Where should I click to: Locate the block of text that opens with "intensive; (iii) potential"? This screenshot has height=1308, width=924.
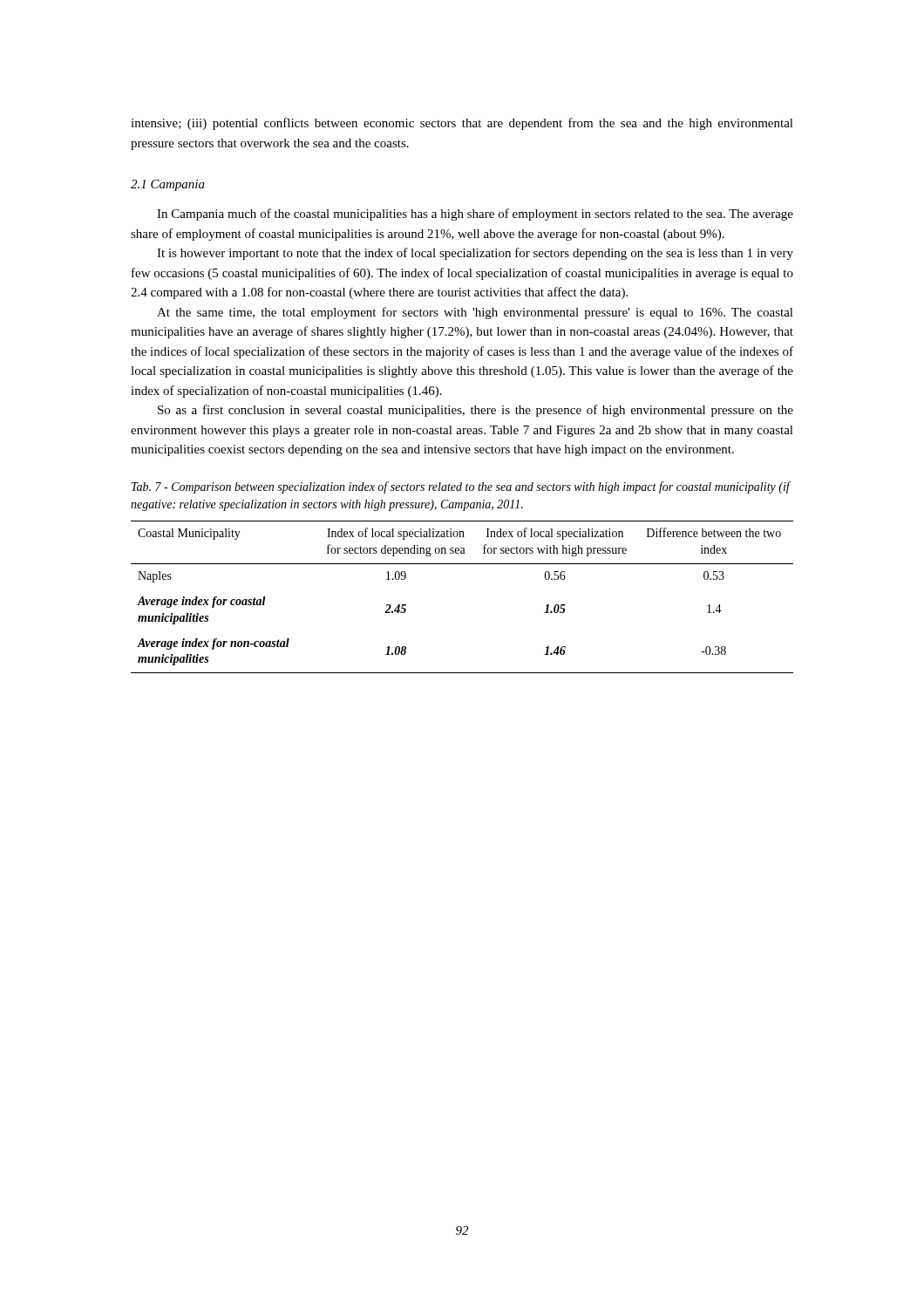point(462,133)
